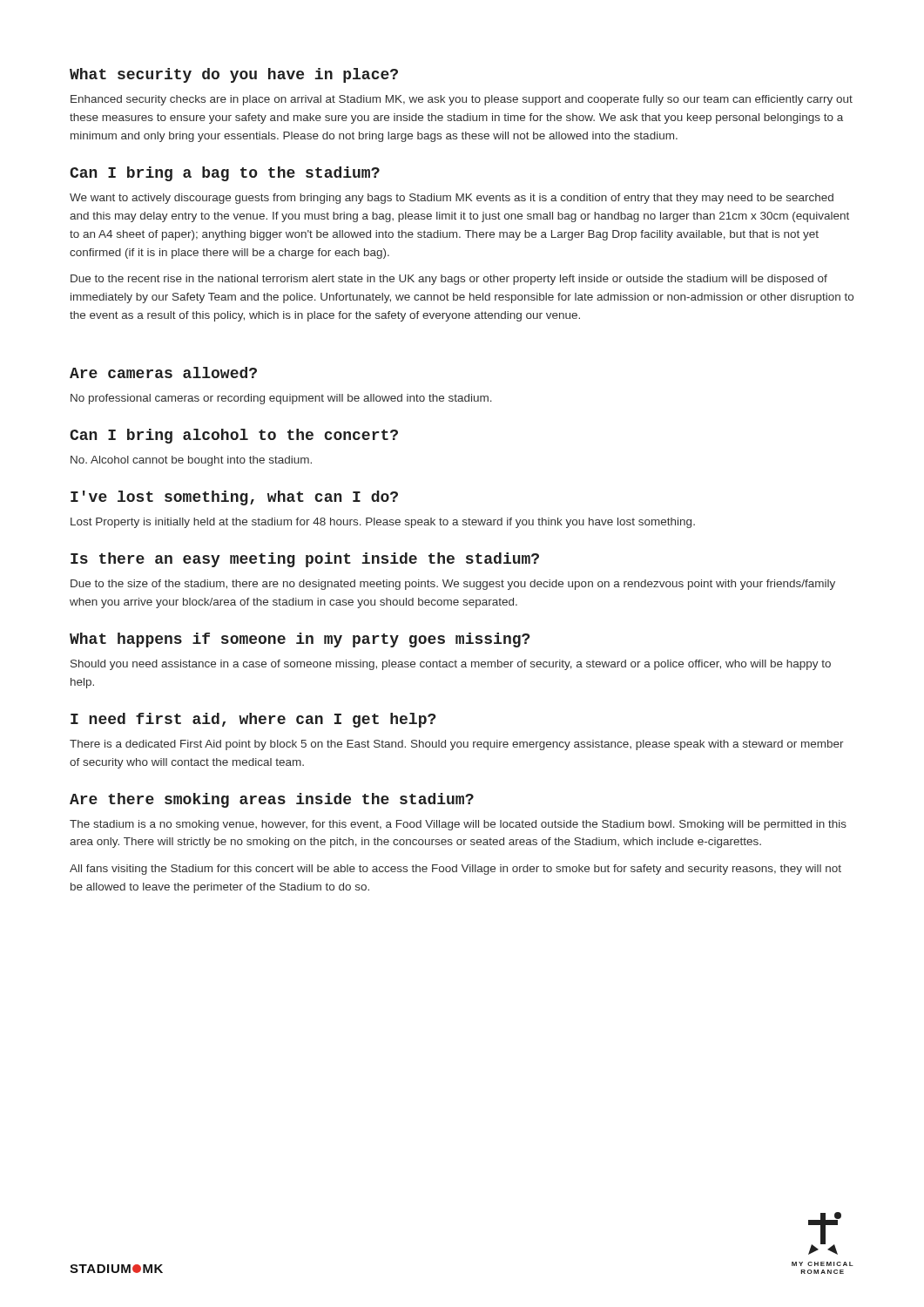The image size is (924, 1307).
Task: Select the text block that says "Lost Property is initially held at the"
Action: coord(383,521)
